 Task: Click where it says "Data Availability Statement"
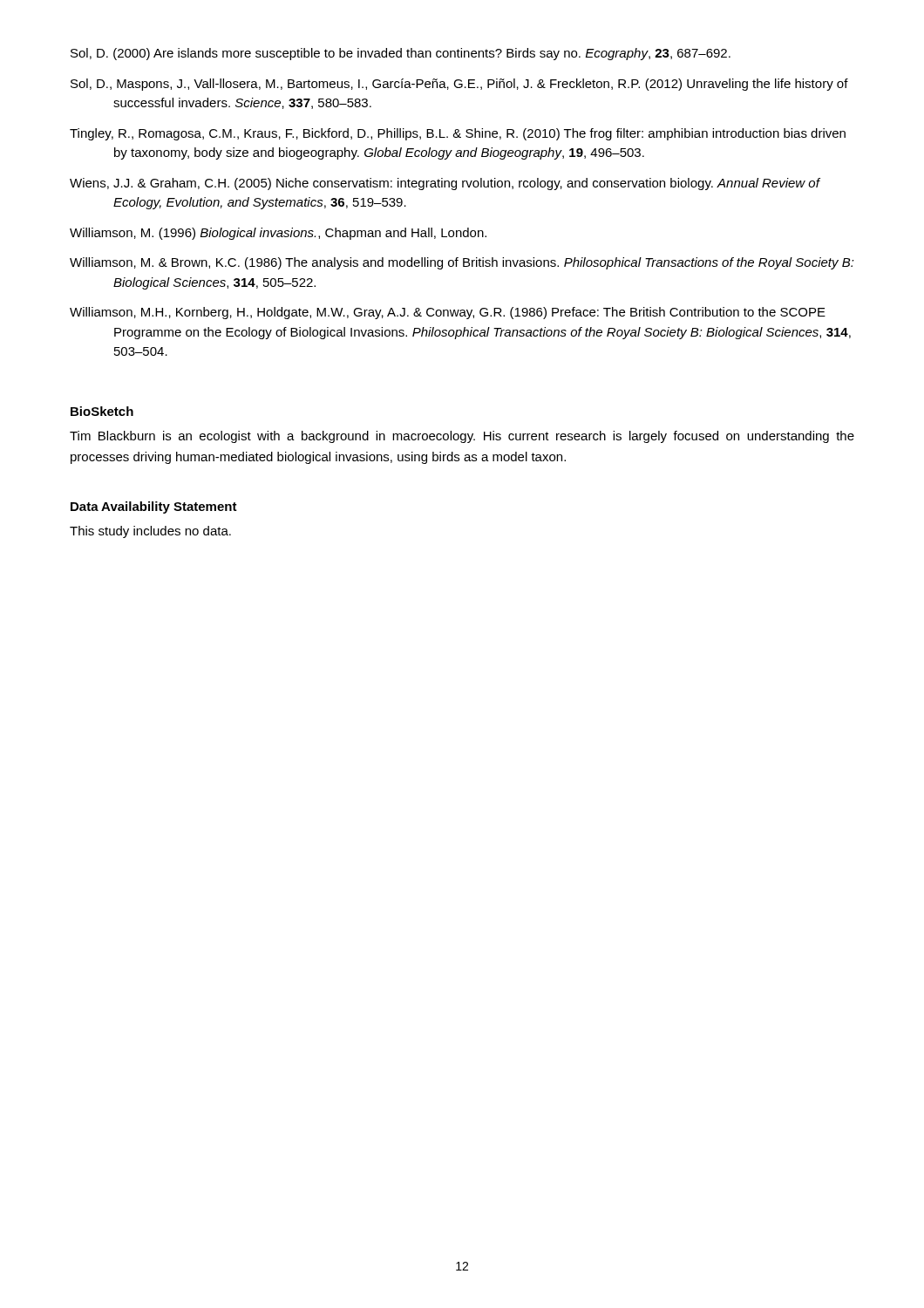pos(153,506)
